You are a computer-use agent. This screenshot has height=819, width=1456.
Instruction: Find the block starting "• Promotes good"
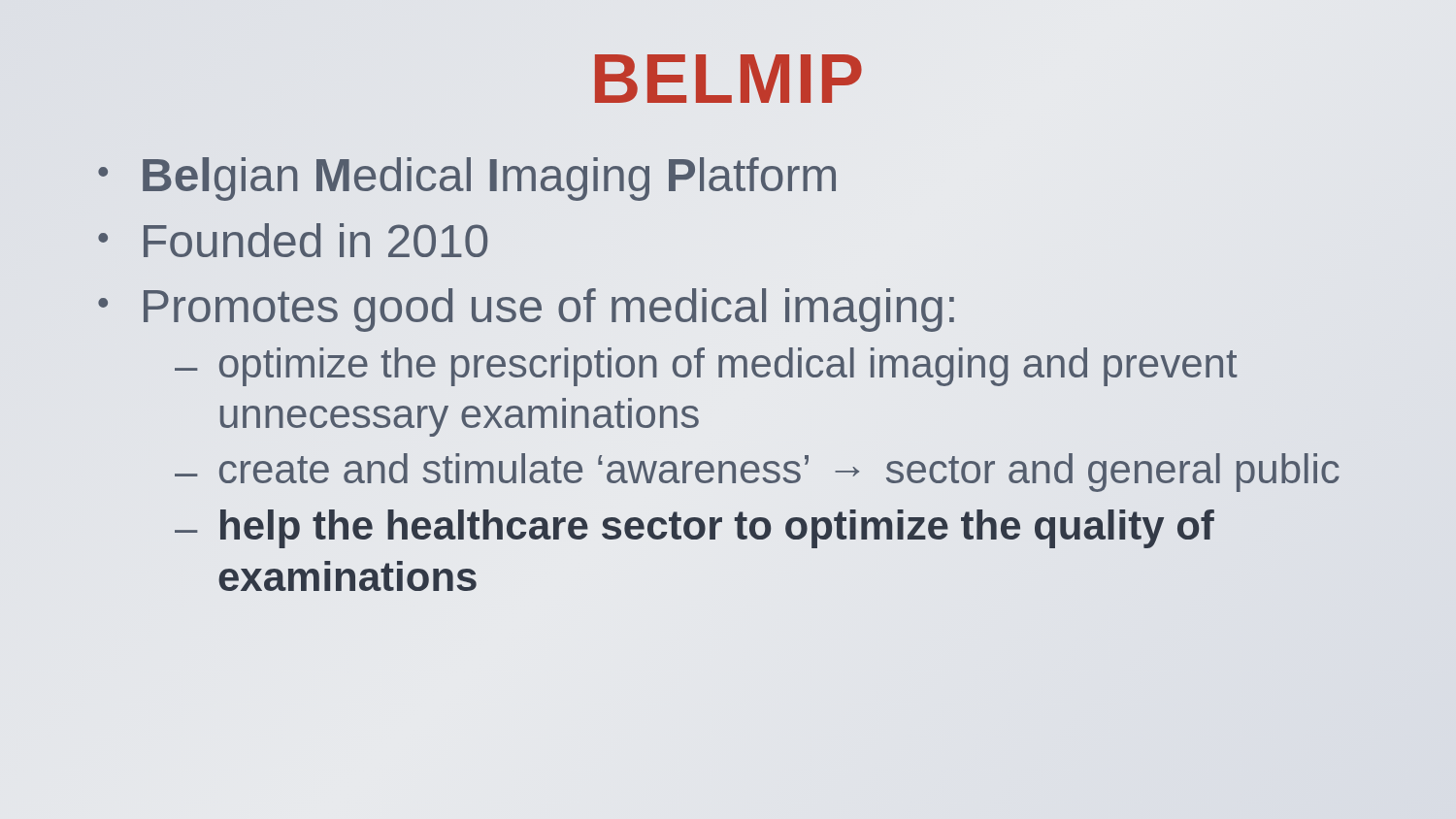pyautogui.click(x=738, y=307)
